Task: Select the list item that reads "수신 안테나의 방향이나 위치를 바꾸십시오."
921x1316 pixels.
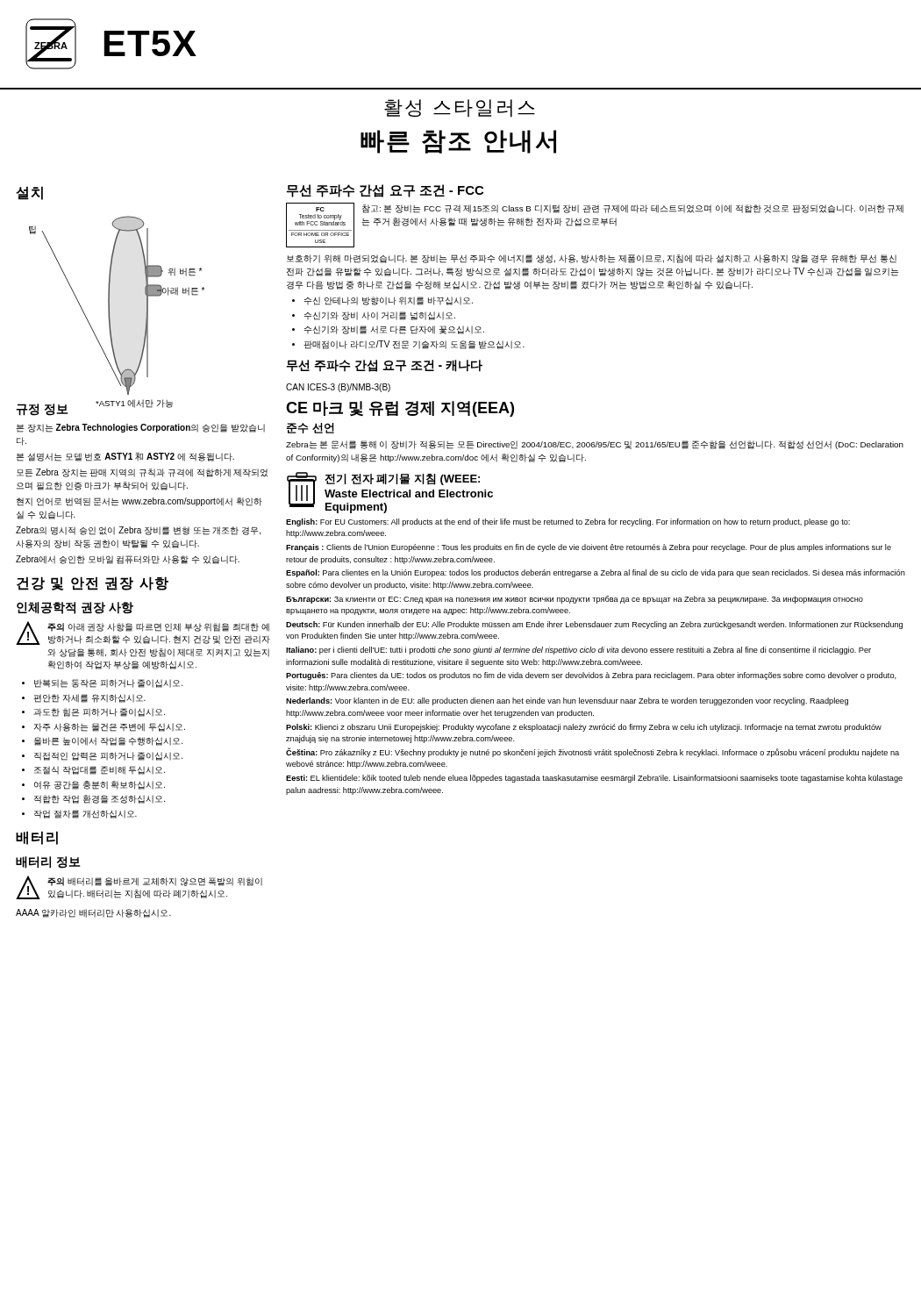Action: click(x=389, y=301)
